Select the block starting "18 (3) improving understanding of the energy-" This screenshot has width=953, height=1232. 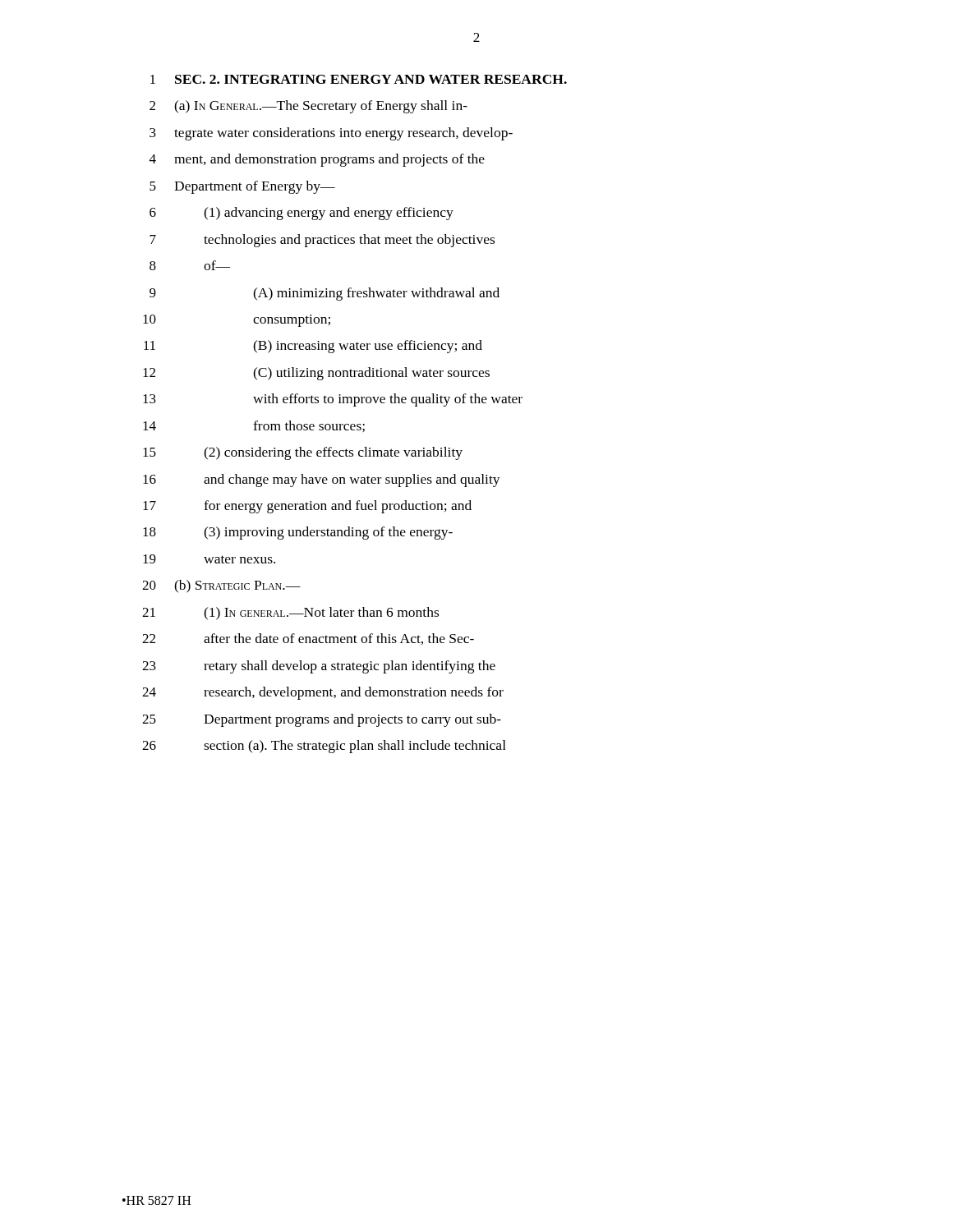[298, 533]
